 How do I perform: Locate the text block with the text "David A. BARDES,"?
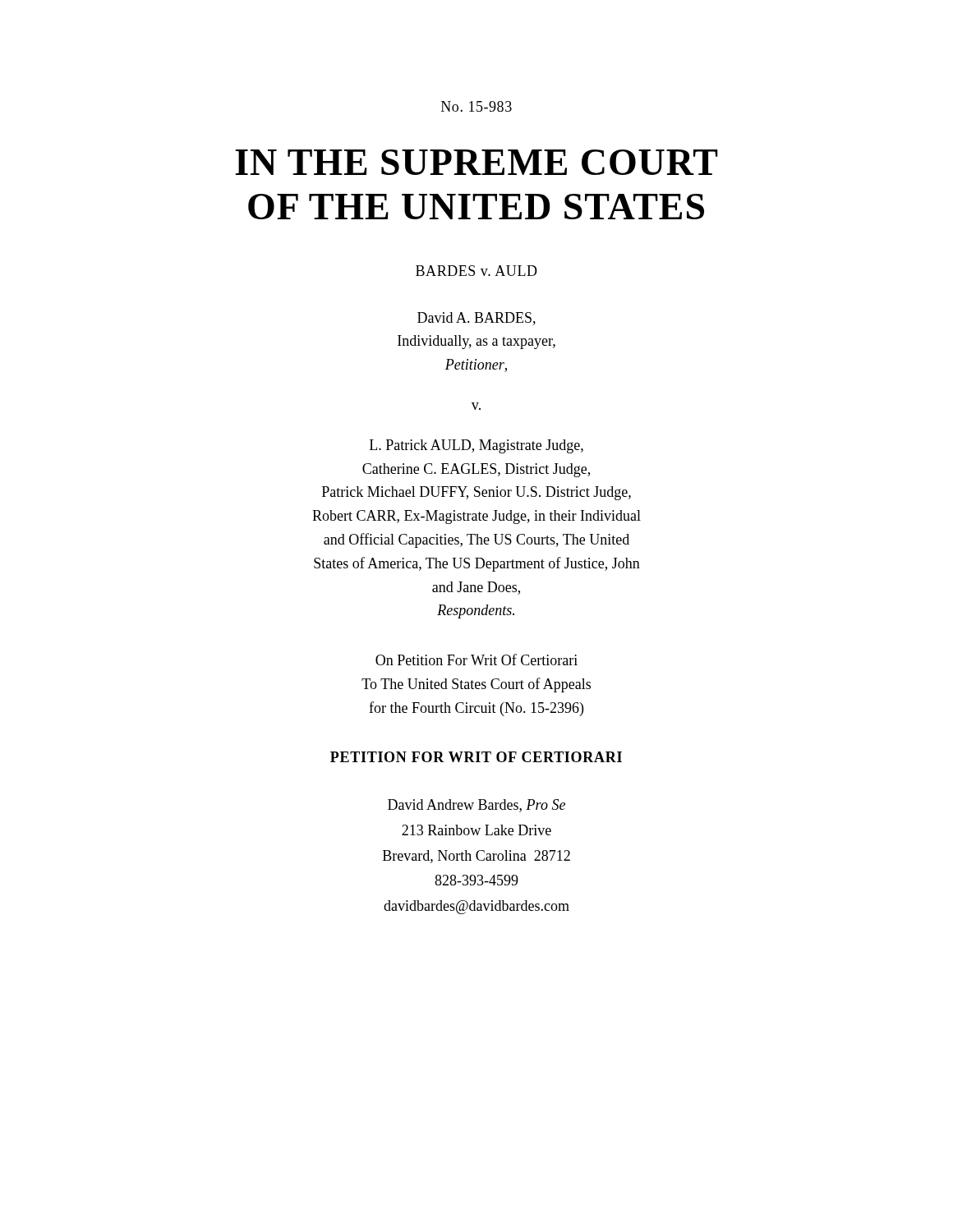pos(476,341)
